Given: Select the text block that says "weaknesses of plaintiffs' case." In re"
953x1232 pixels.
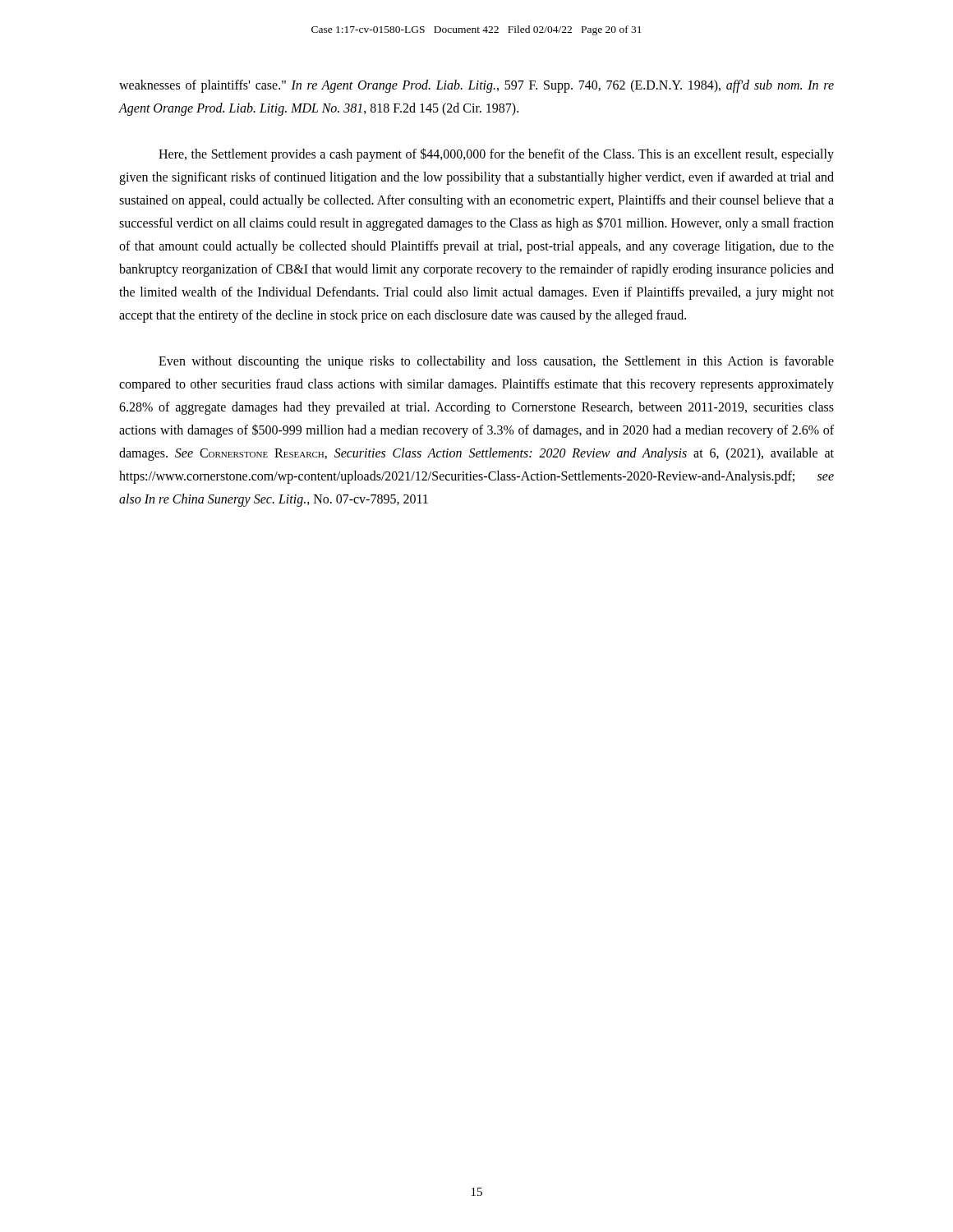Looking at the screenshot, I should click(x=476, y=97).
